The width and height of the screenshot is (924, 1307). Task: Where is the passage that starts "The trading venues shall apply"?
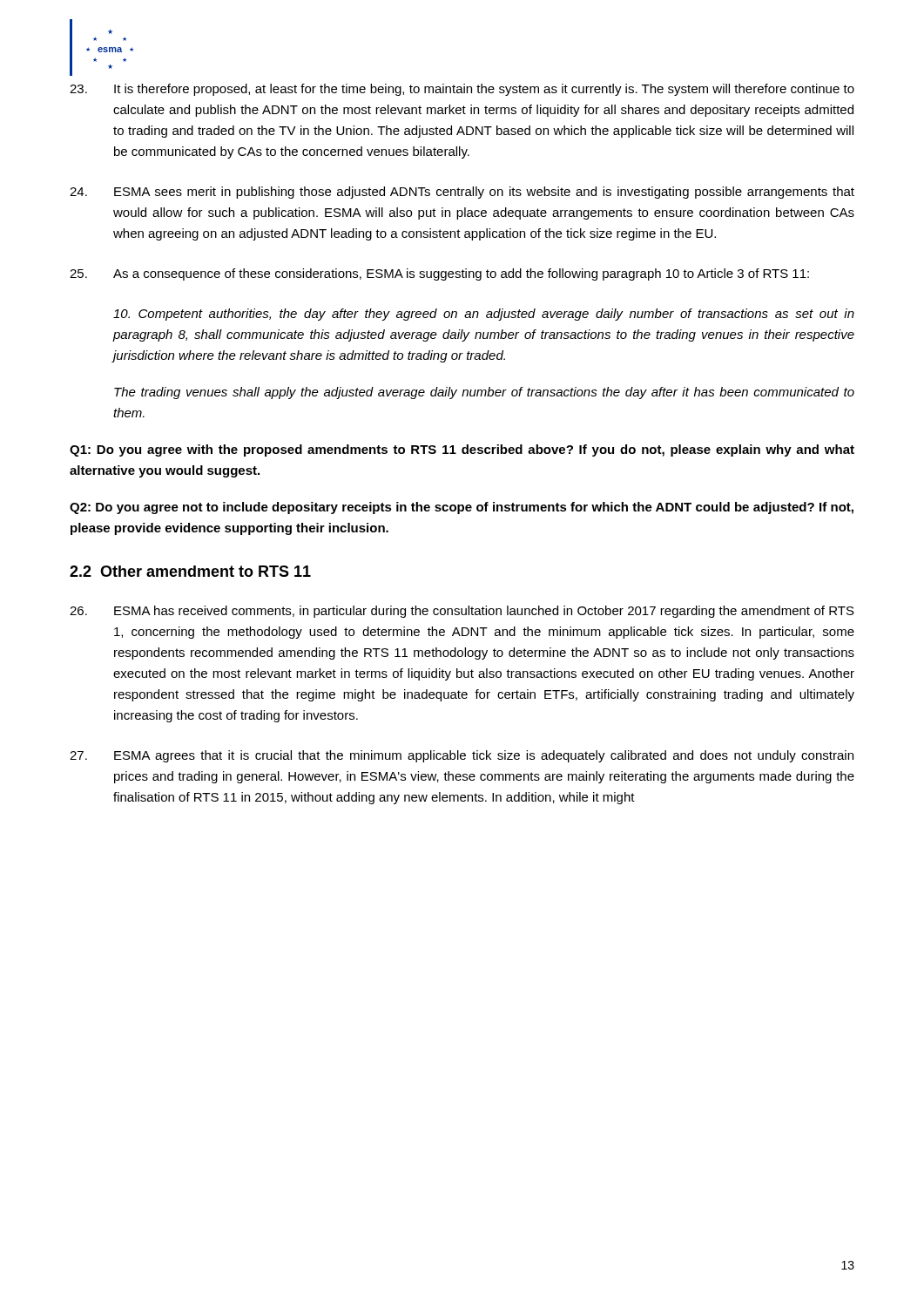click(484, 402)
